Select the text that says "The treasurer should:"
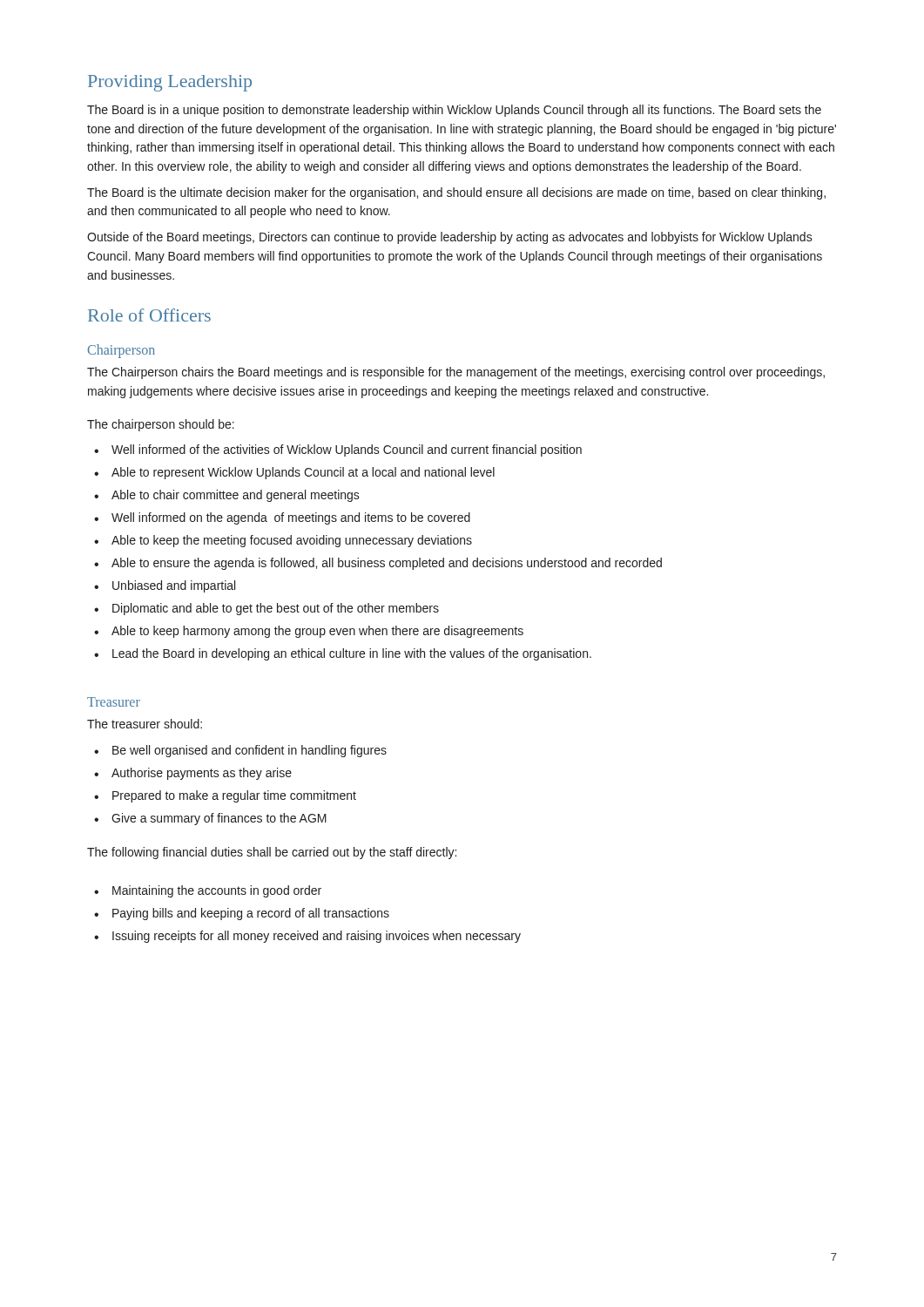Viewport: 924px width, 1307px height. tap(145, 724)
